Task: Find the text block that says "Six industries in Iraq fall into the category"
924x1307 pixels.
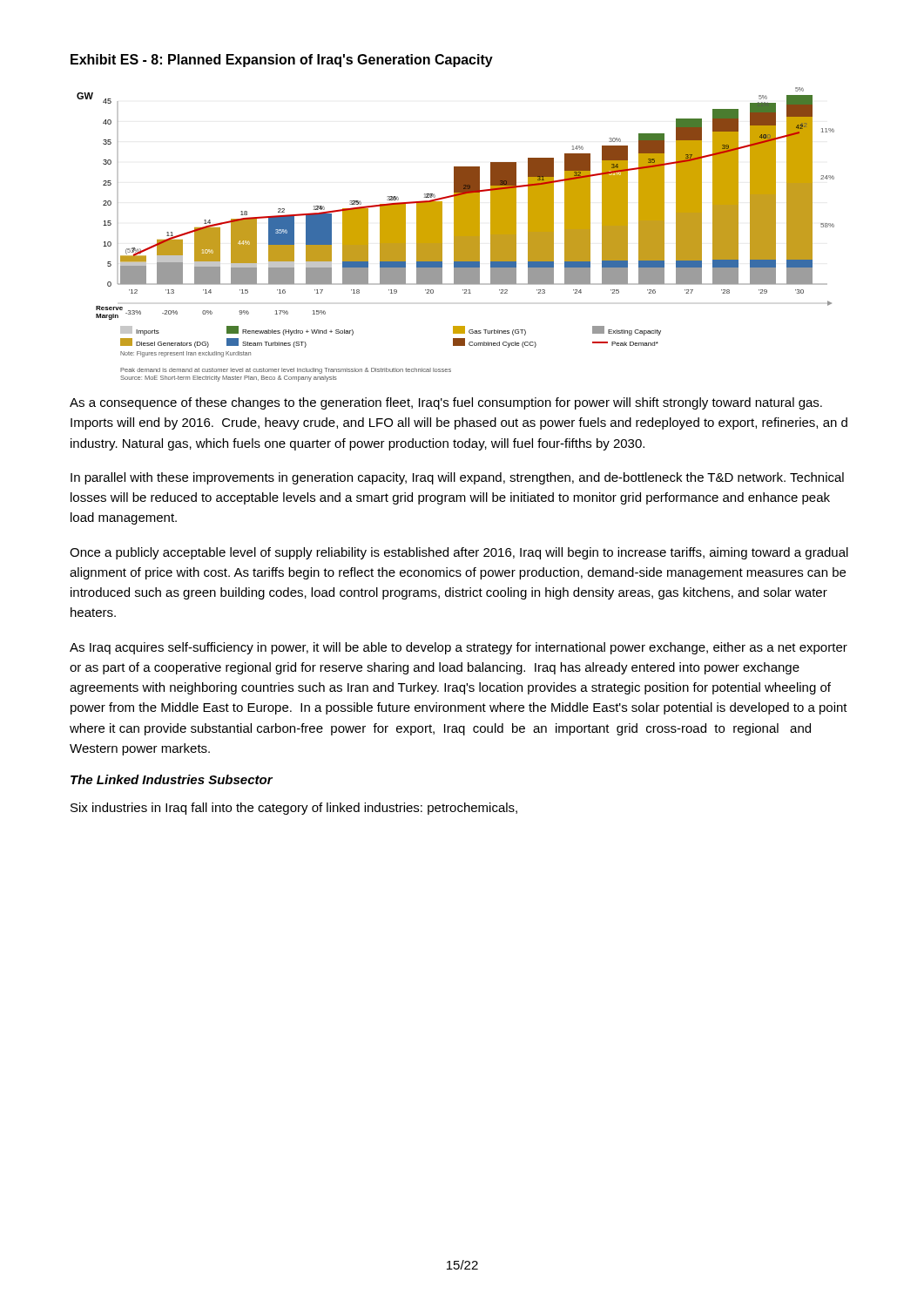Action: click(x=294, y=807)
